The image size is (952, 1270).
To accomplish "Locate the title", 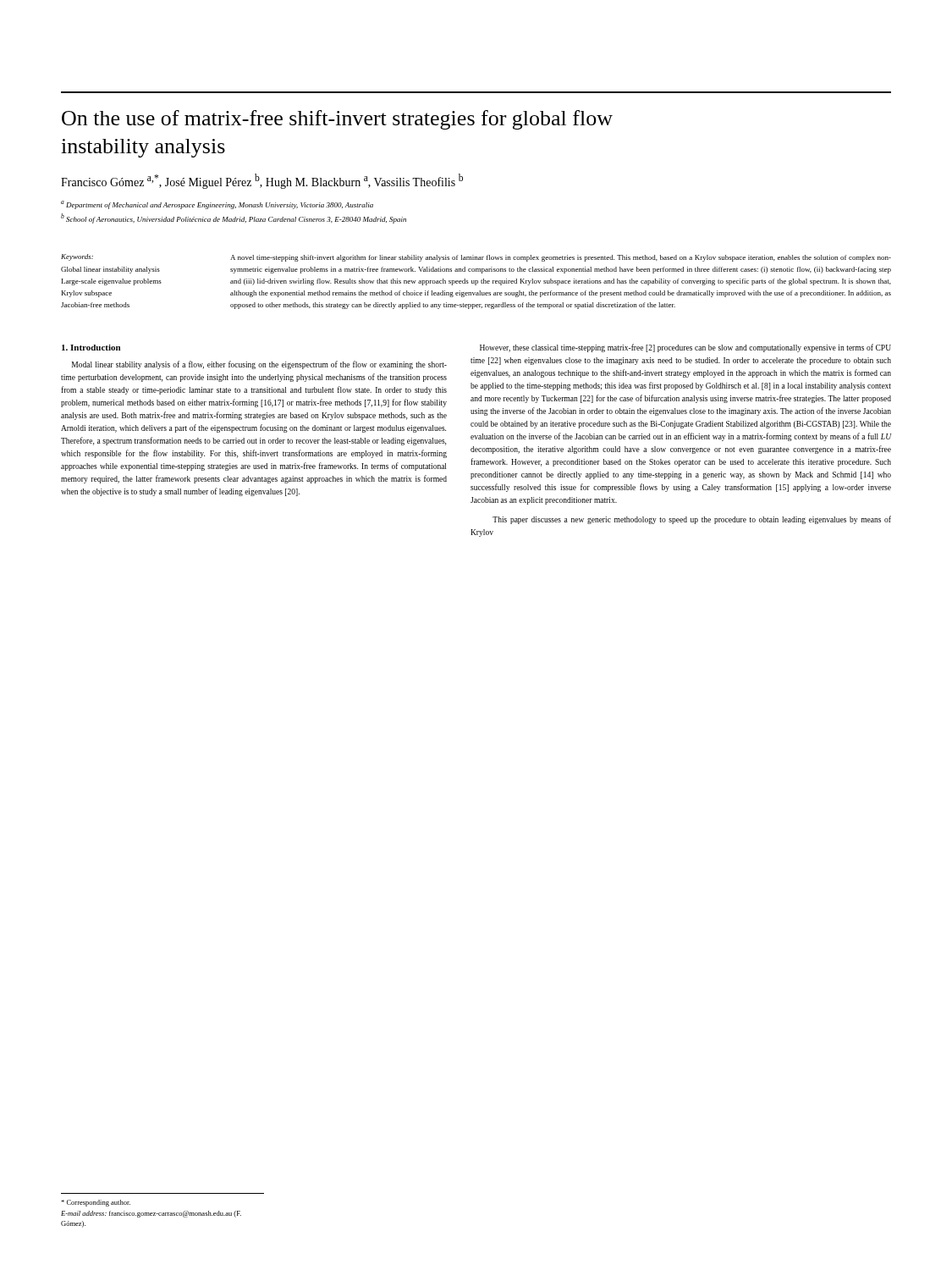I will (x=476, y=133).
